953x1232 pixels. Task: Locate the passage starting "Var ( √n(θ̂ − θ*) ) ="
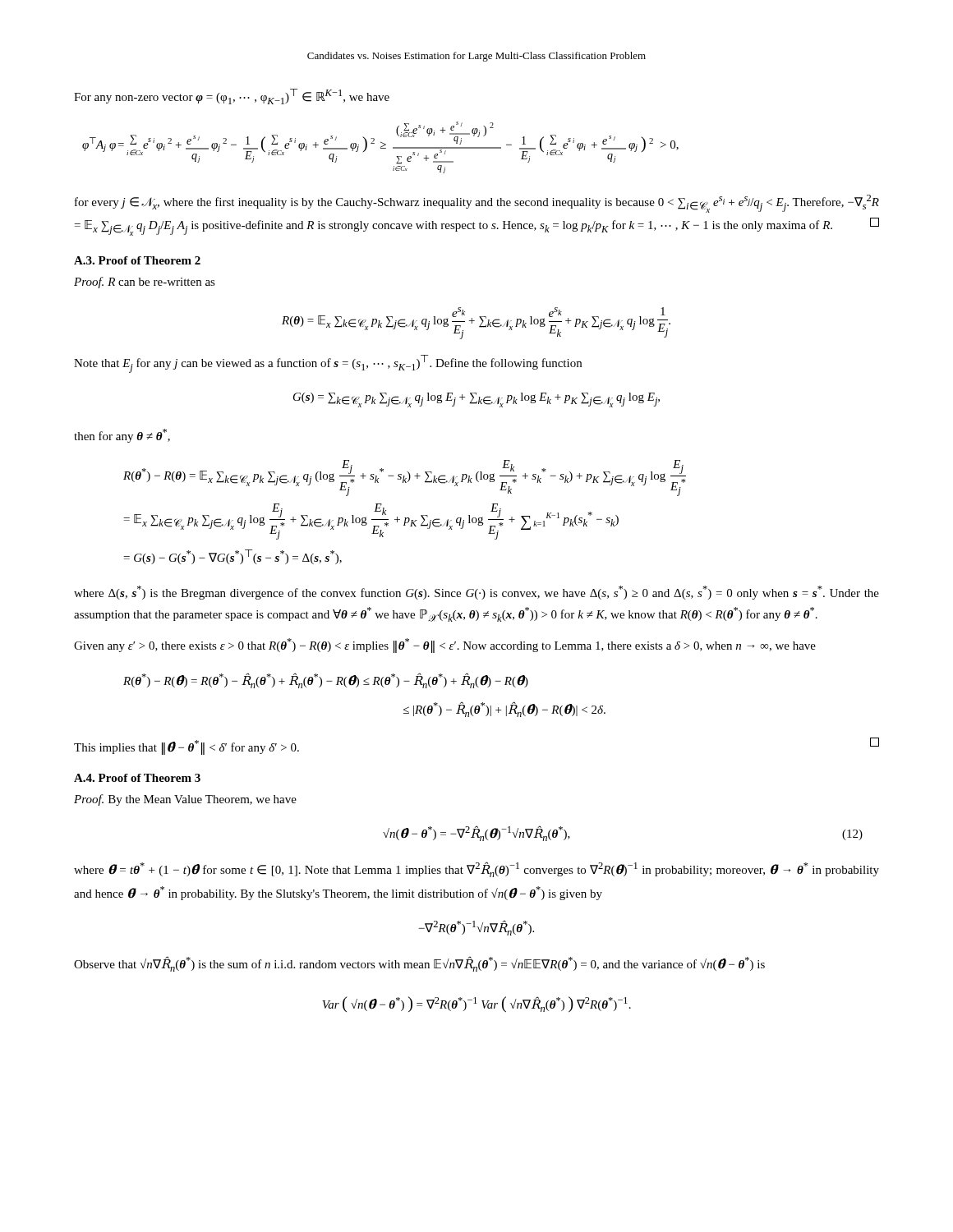click(x=476, y=1004)
